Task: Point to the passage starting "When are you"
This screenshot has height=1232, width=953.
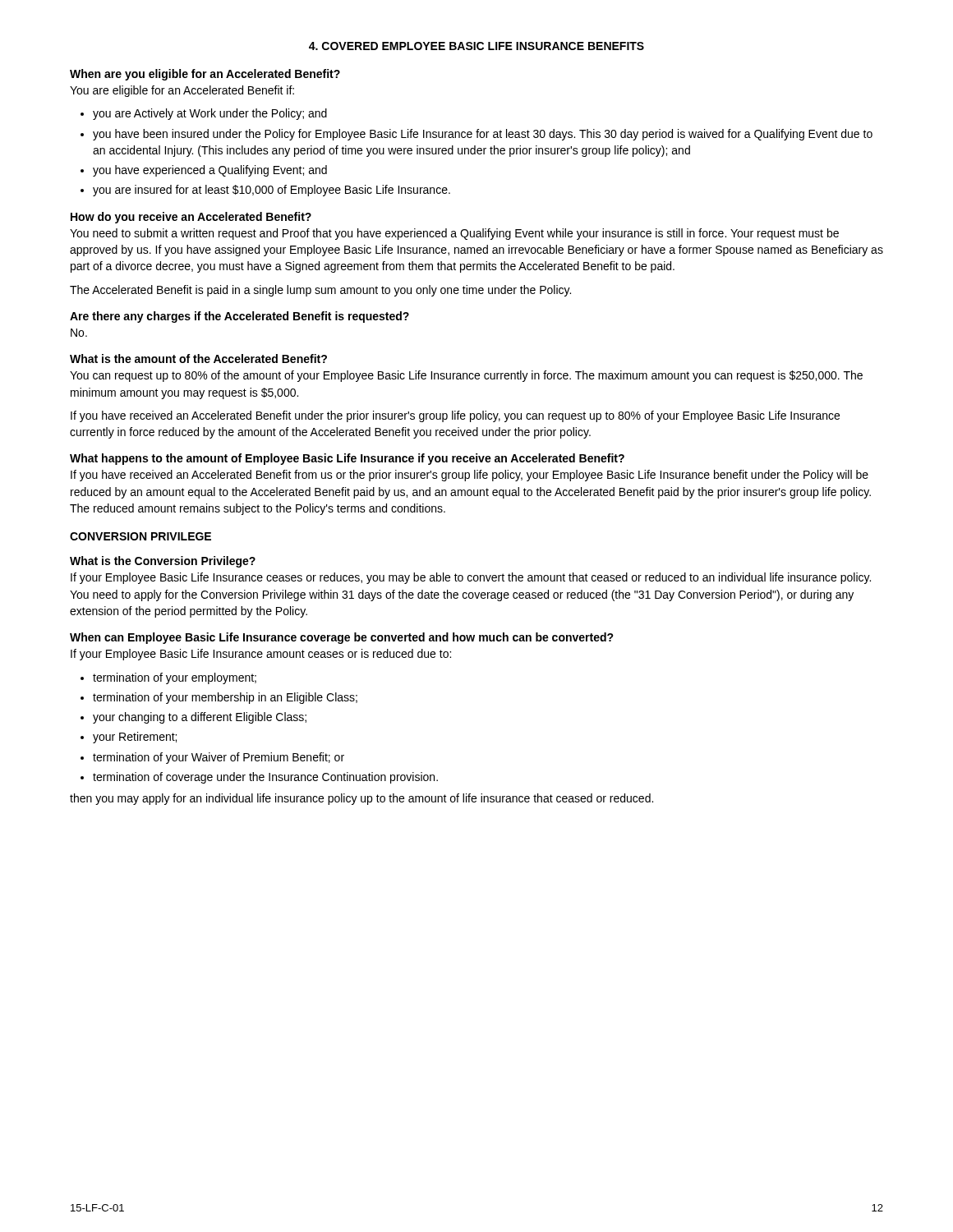Action: [x=205, y=74]
